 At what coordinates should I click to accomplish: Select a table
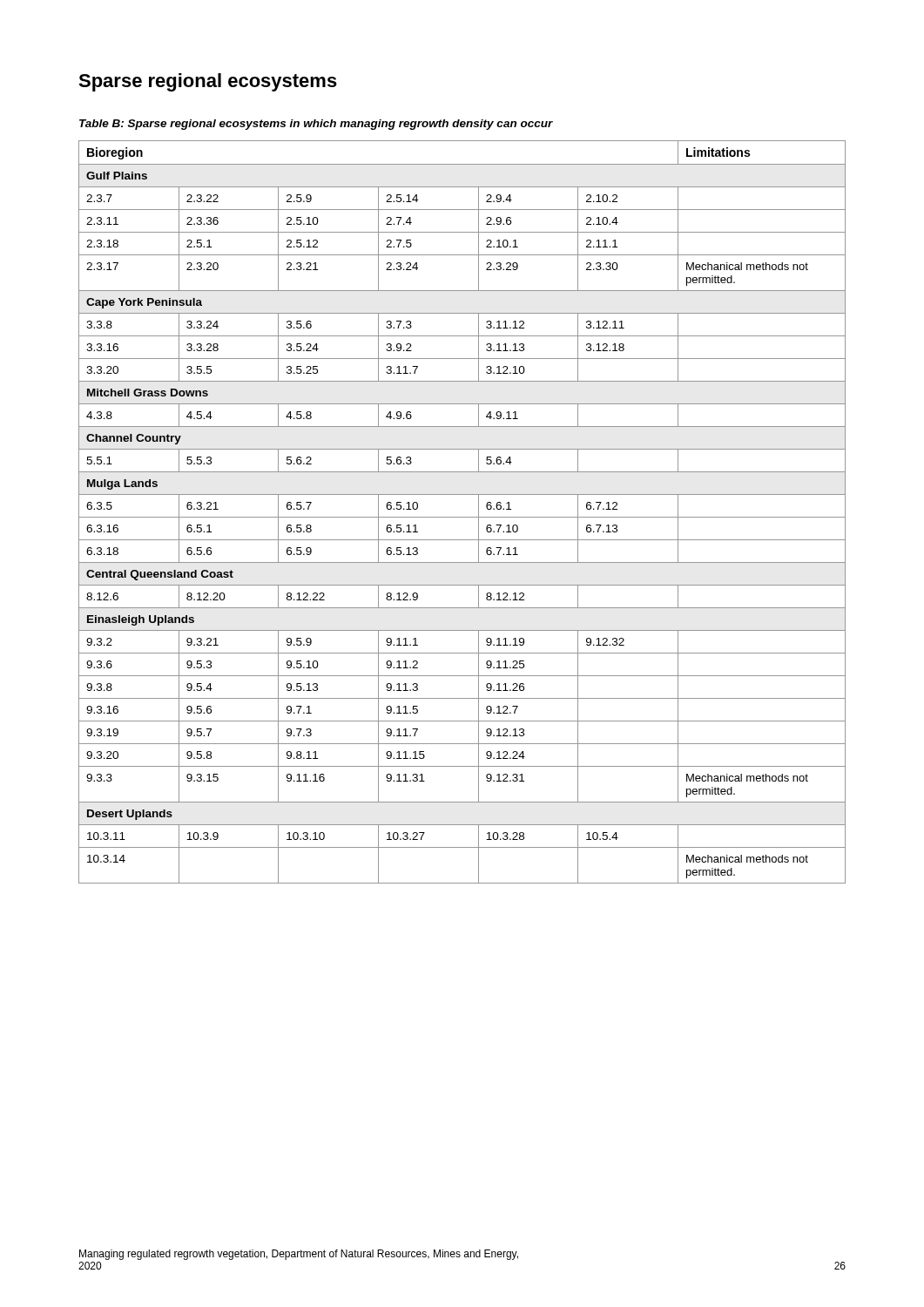click(x=462, y=512)
